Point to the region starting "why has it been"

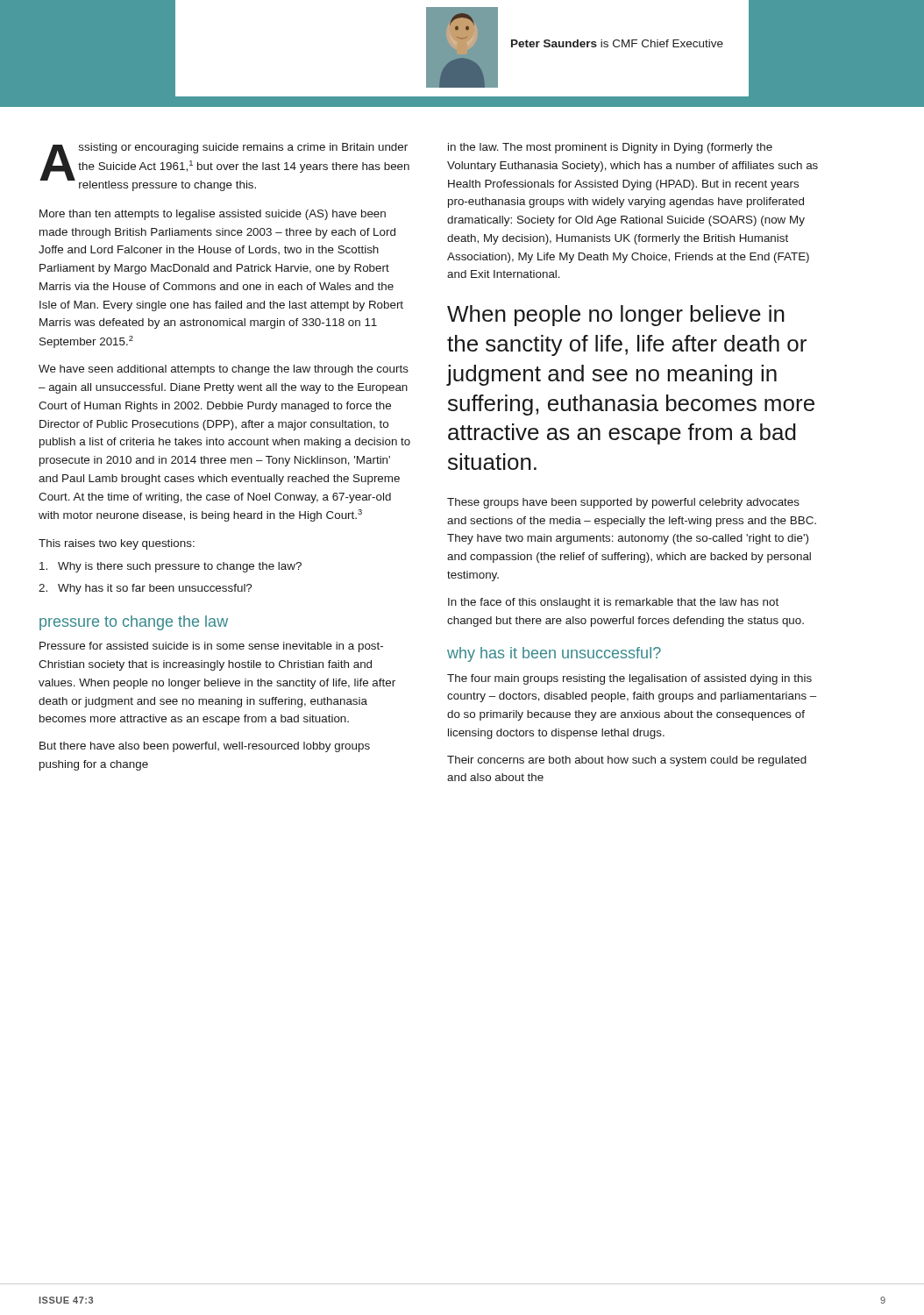pos(554,653)
